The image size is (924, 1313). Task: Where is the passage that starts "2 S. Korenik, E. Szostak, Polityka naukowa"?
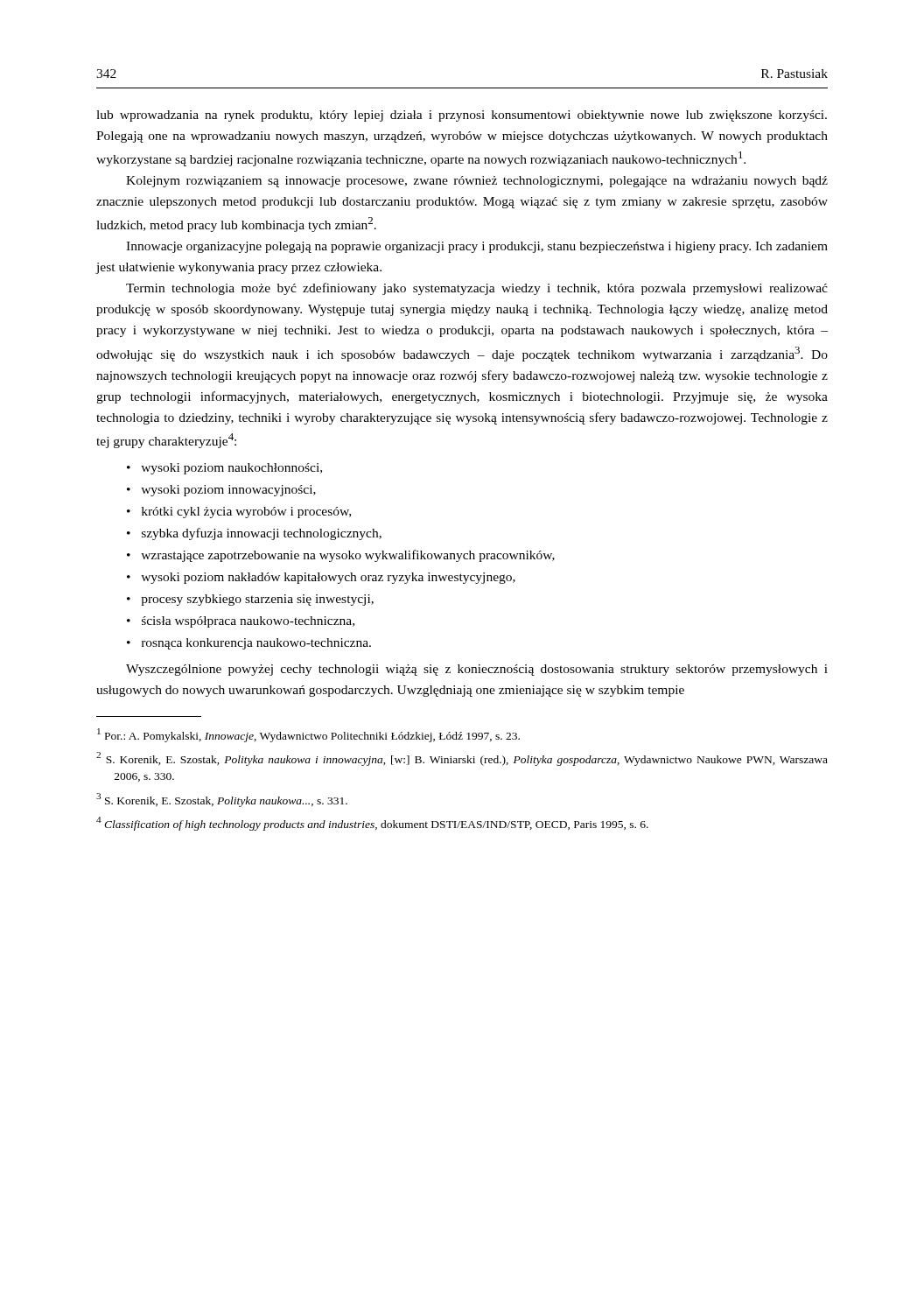click(462, 766)
